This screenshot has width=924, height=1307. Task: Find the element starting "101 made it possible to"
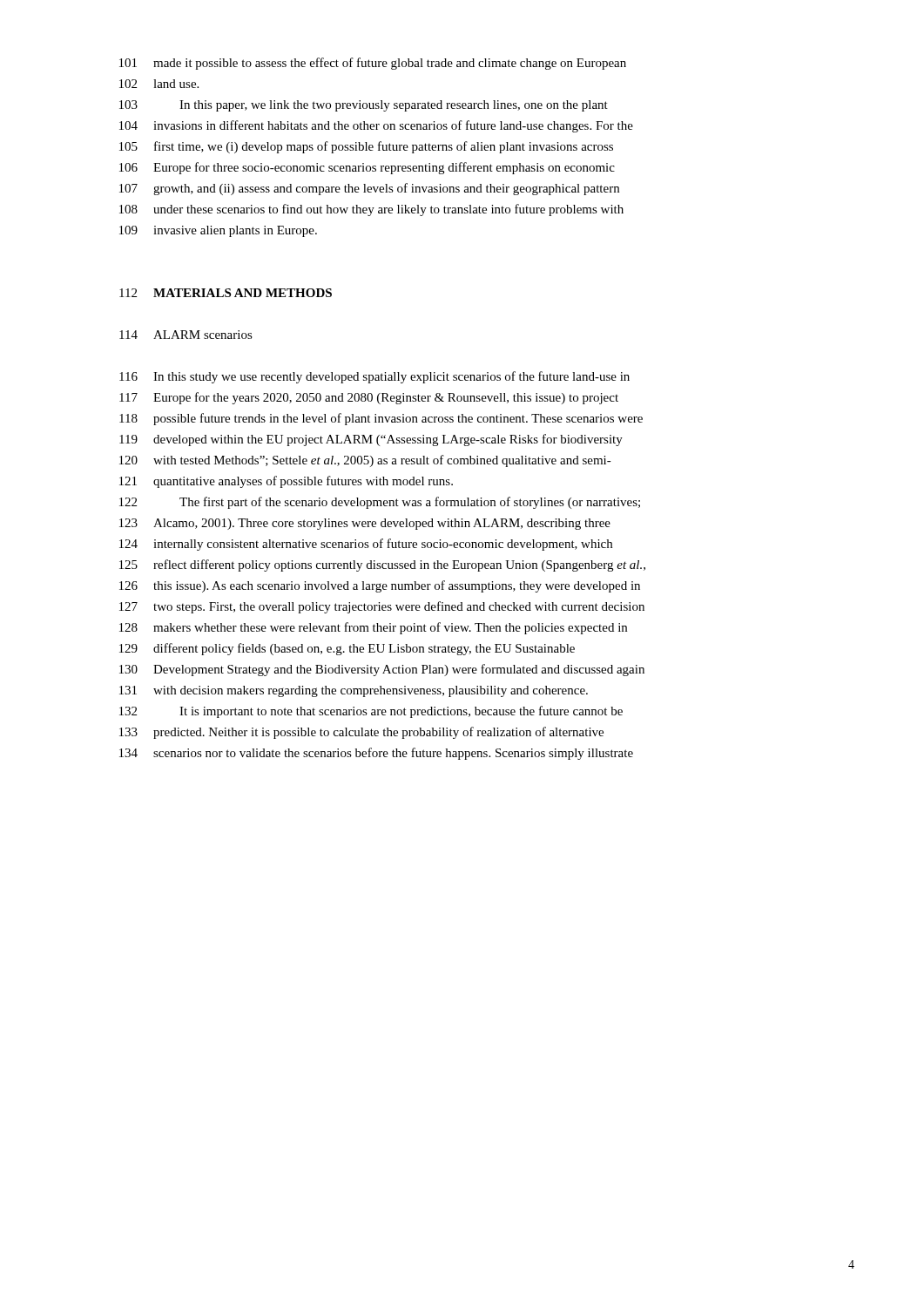(479, 146)
